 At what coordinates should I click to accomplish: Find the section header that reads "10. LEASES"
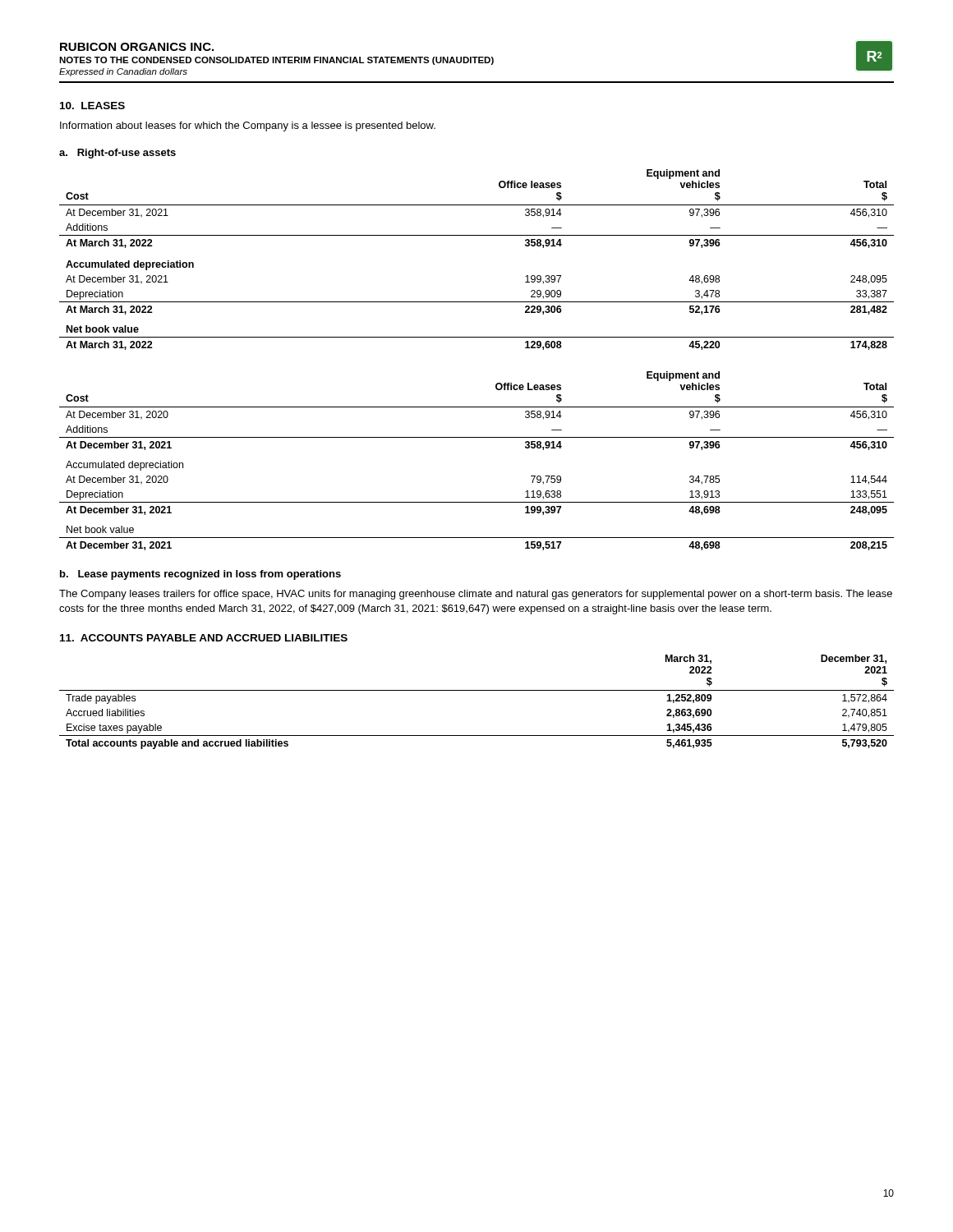[92, 106]
